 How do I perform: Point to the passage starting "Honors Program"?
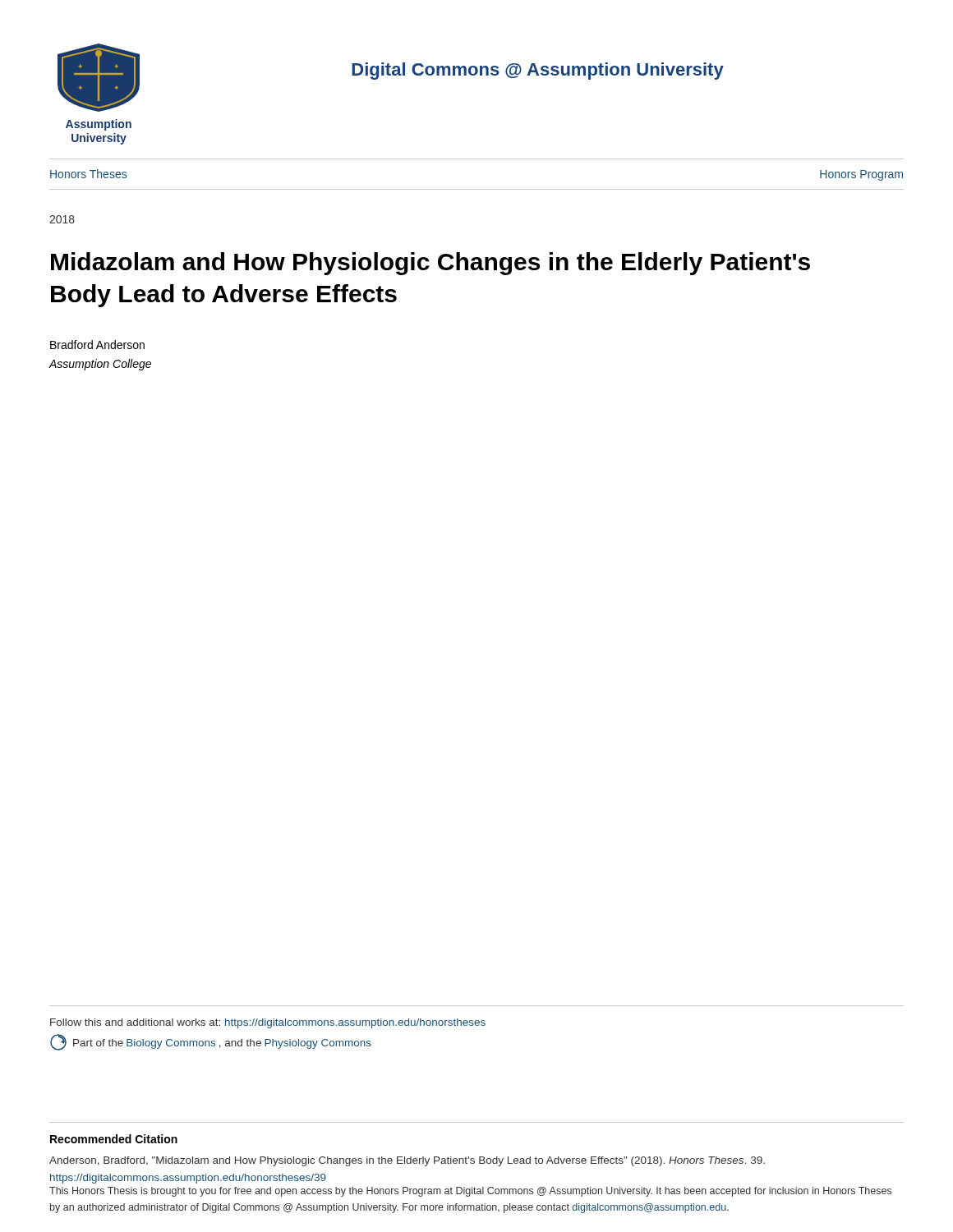862,174
